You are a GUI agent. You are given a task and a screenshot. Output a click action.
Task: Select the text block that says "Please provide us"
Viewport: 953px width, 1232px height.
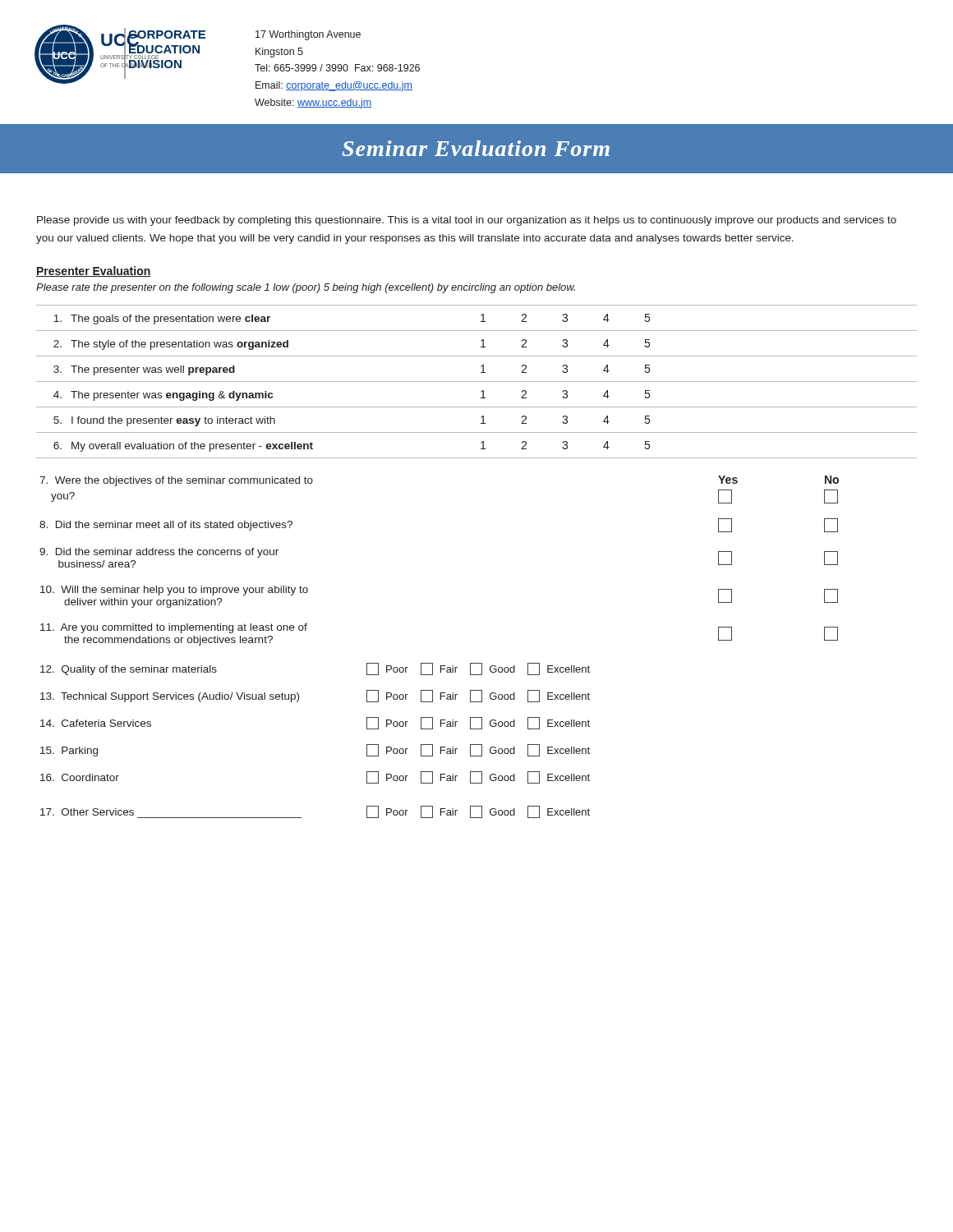coord(466,229)
